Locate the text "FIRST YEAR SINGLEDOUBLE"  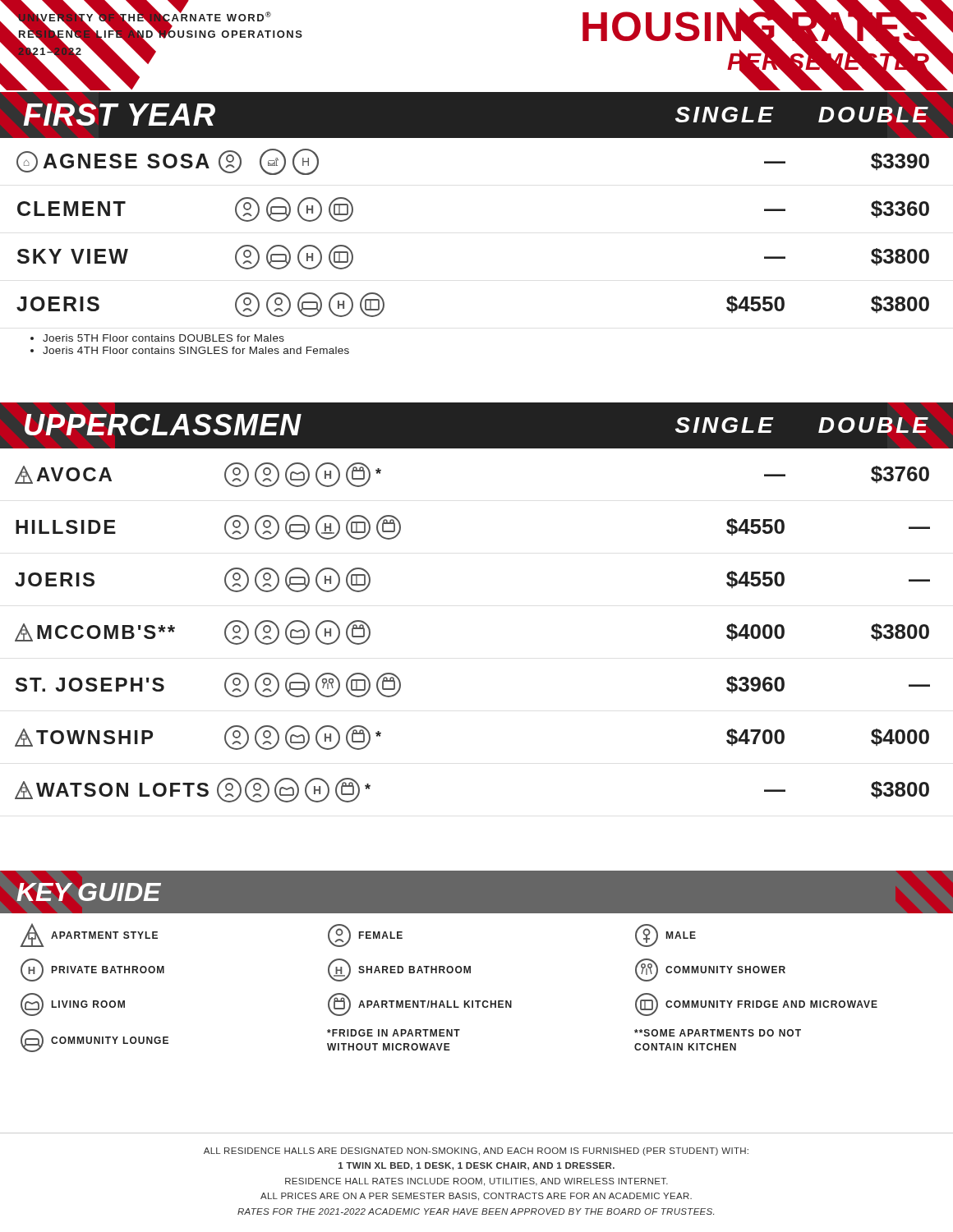pos(109,115)
